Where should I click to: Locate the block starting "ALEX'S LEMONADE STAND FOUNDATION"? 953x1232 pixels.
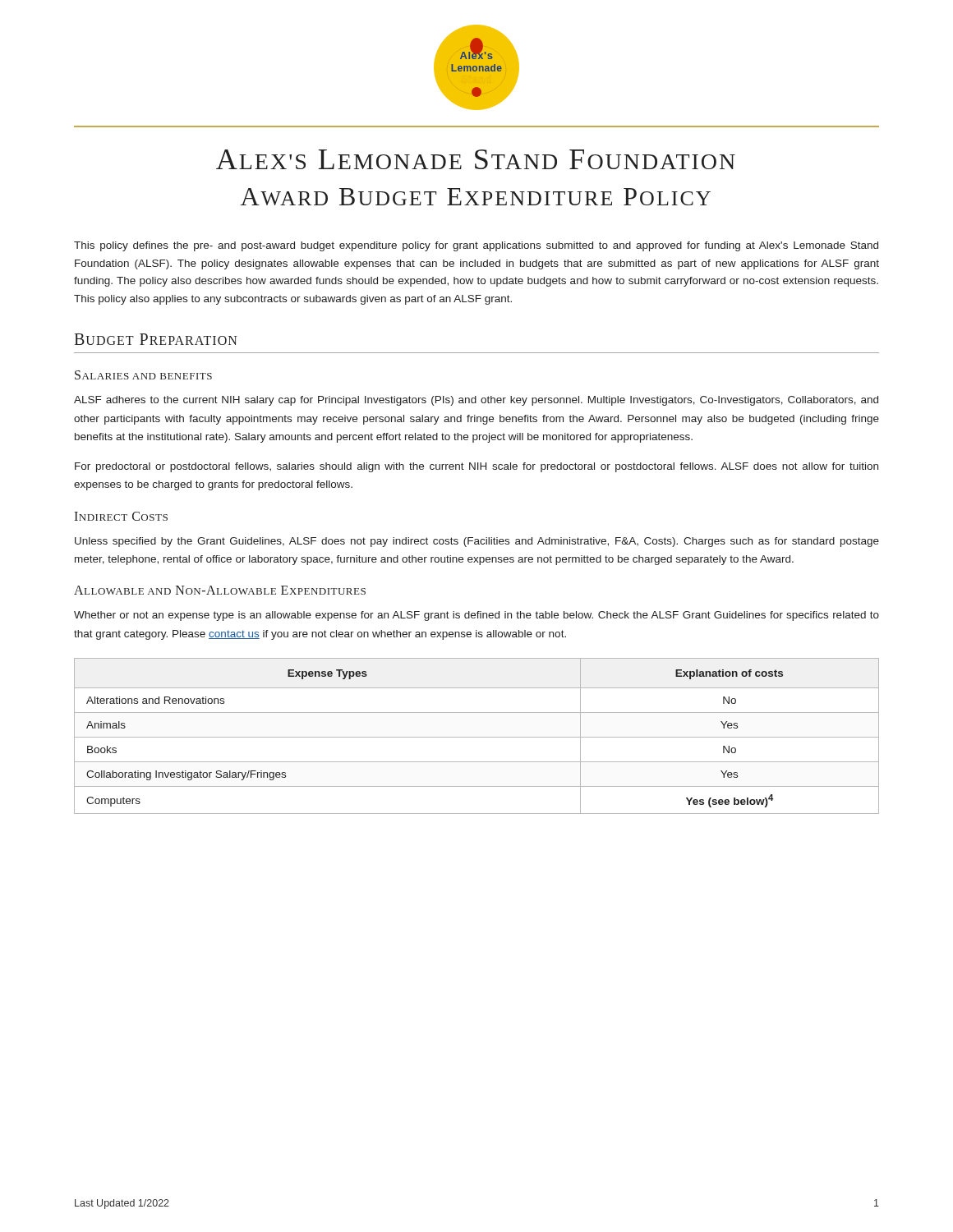click(476, 159)
